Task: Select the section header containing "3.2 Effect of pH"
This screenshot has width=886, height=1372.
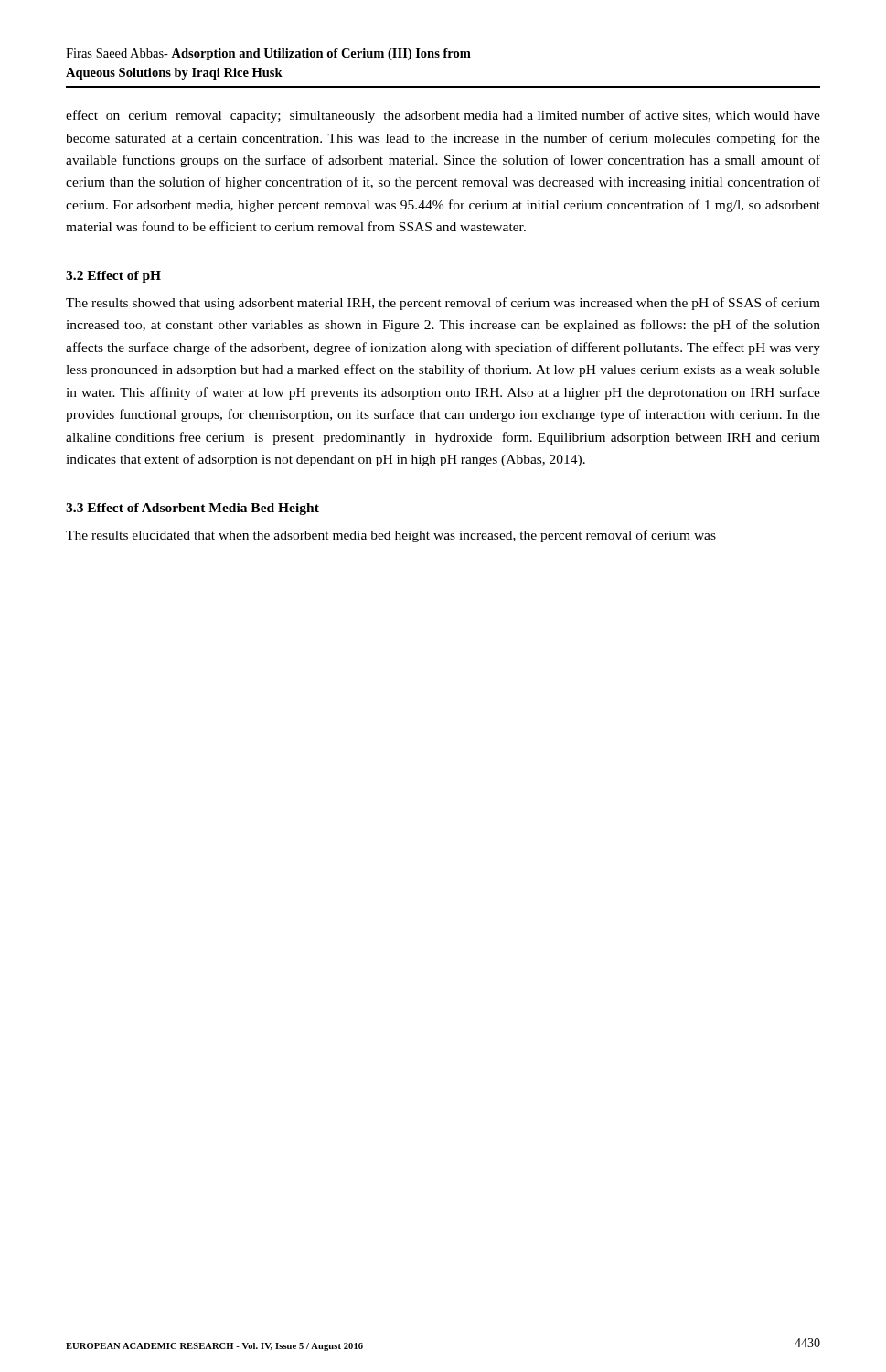Action: (x=113, y=275)
